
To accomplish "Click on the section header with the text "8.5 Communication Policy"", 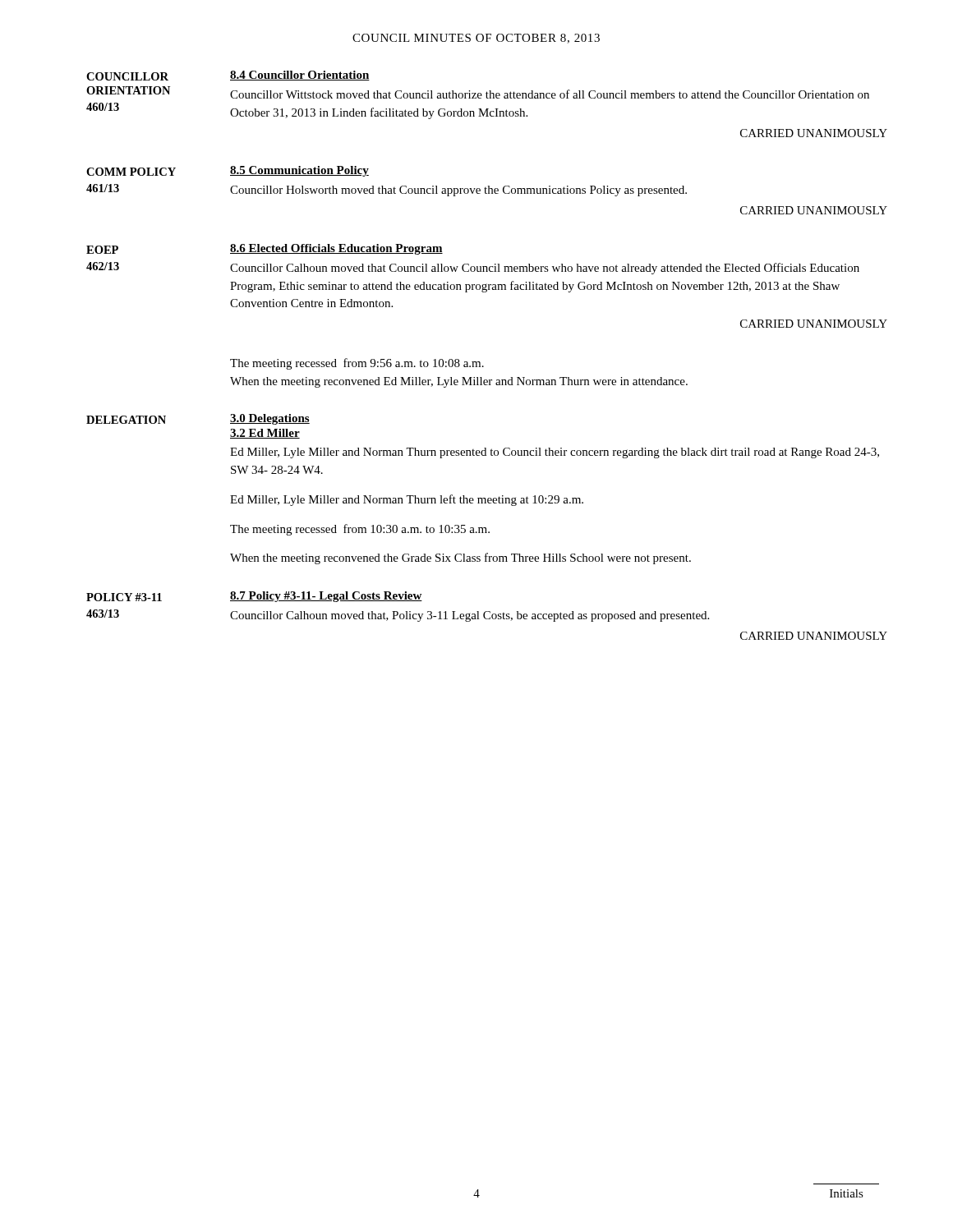I will click(x=299, y=171).
